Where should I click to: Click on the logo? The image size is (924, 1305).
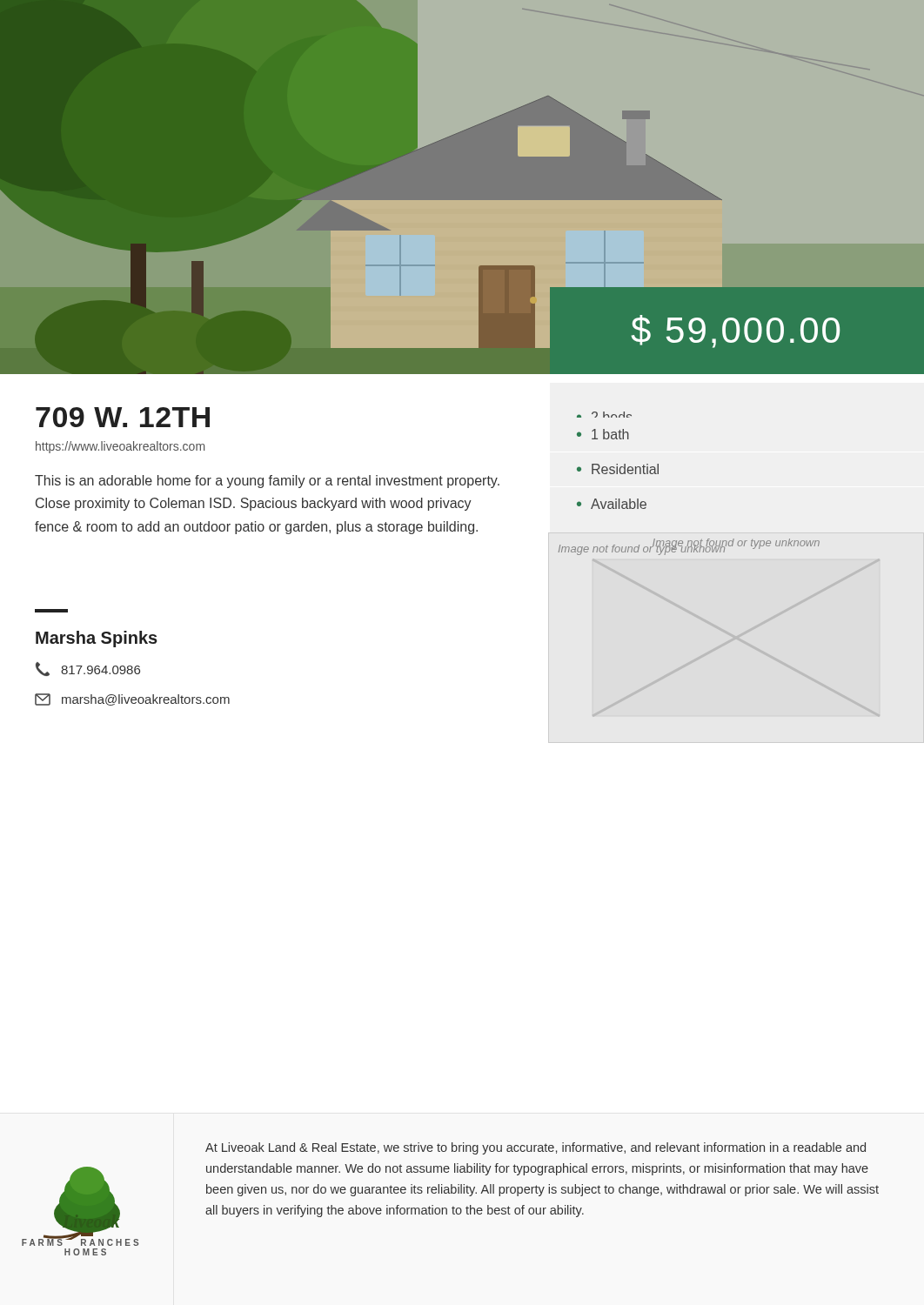(87, 1209)
